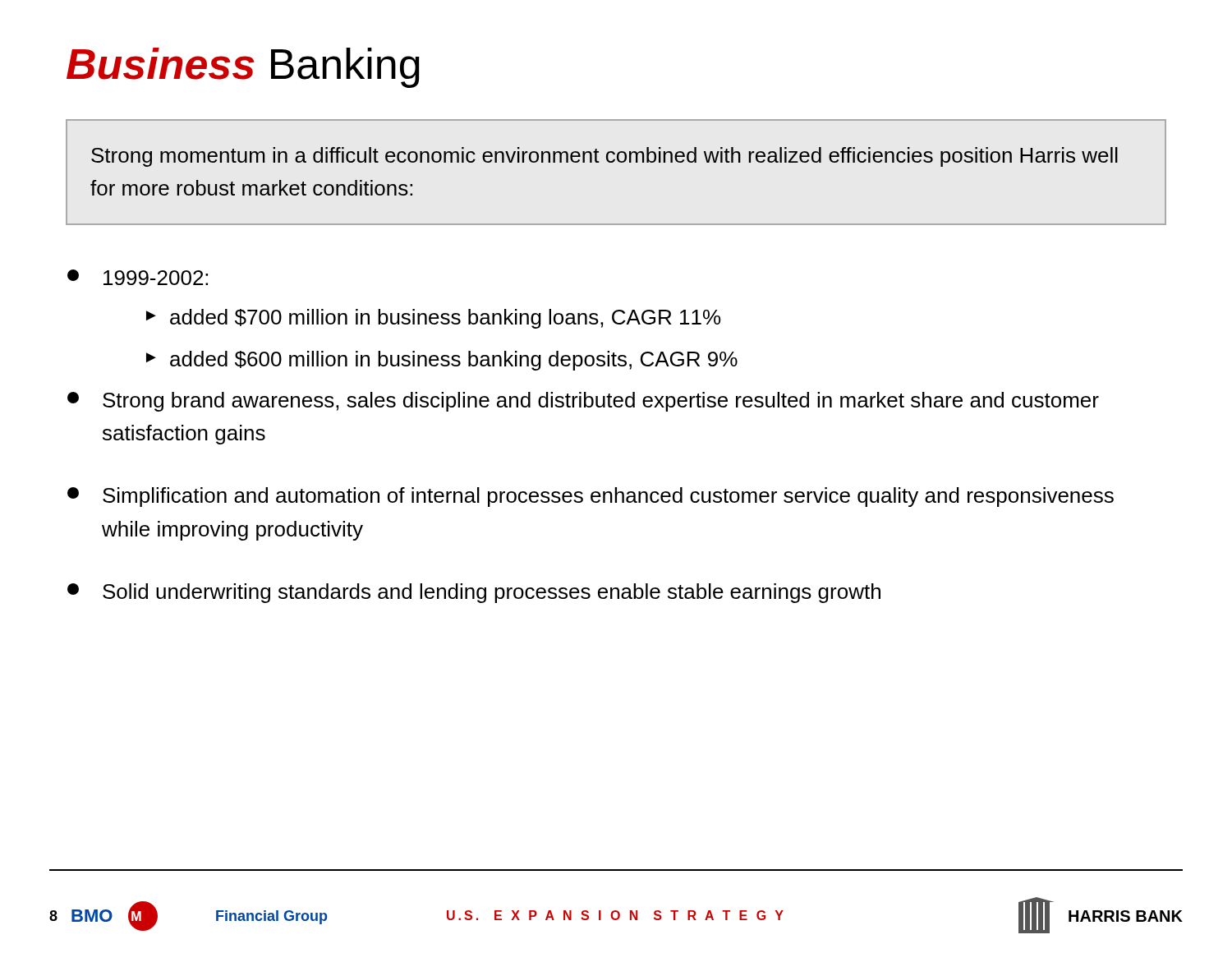Viewport: 1232px width, 953px height.
Task: Point to the text starting "Strong brand awareness, sales discipline and"
Action: click(x=583, y=417)
